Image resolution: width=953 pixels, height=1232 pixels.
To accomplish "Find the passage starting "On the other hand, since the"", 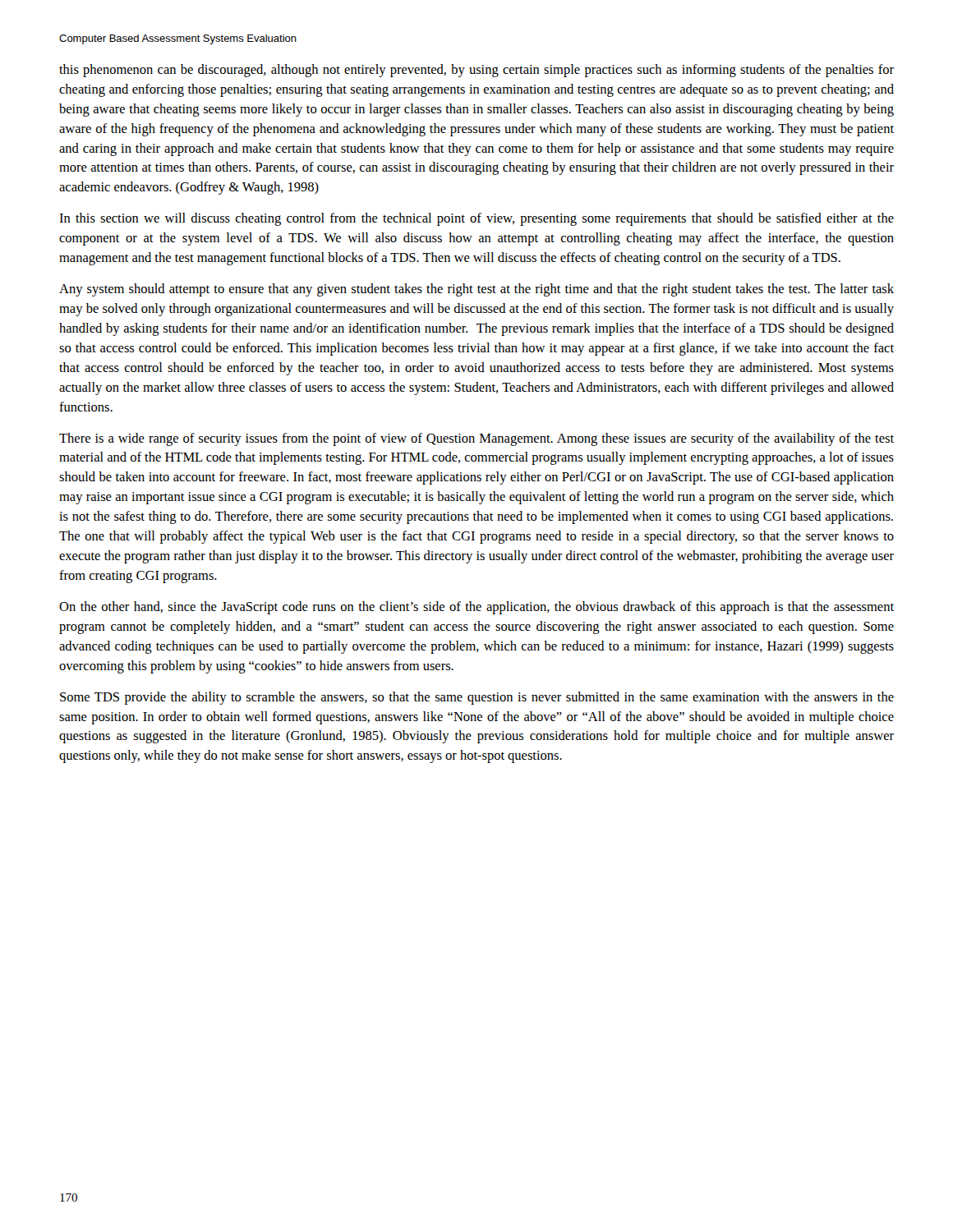I will pos(476,636).
